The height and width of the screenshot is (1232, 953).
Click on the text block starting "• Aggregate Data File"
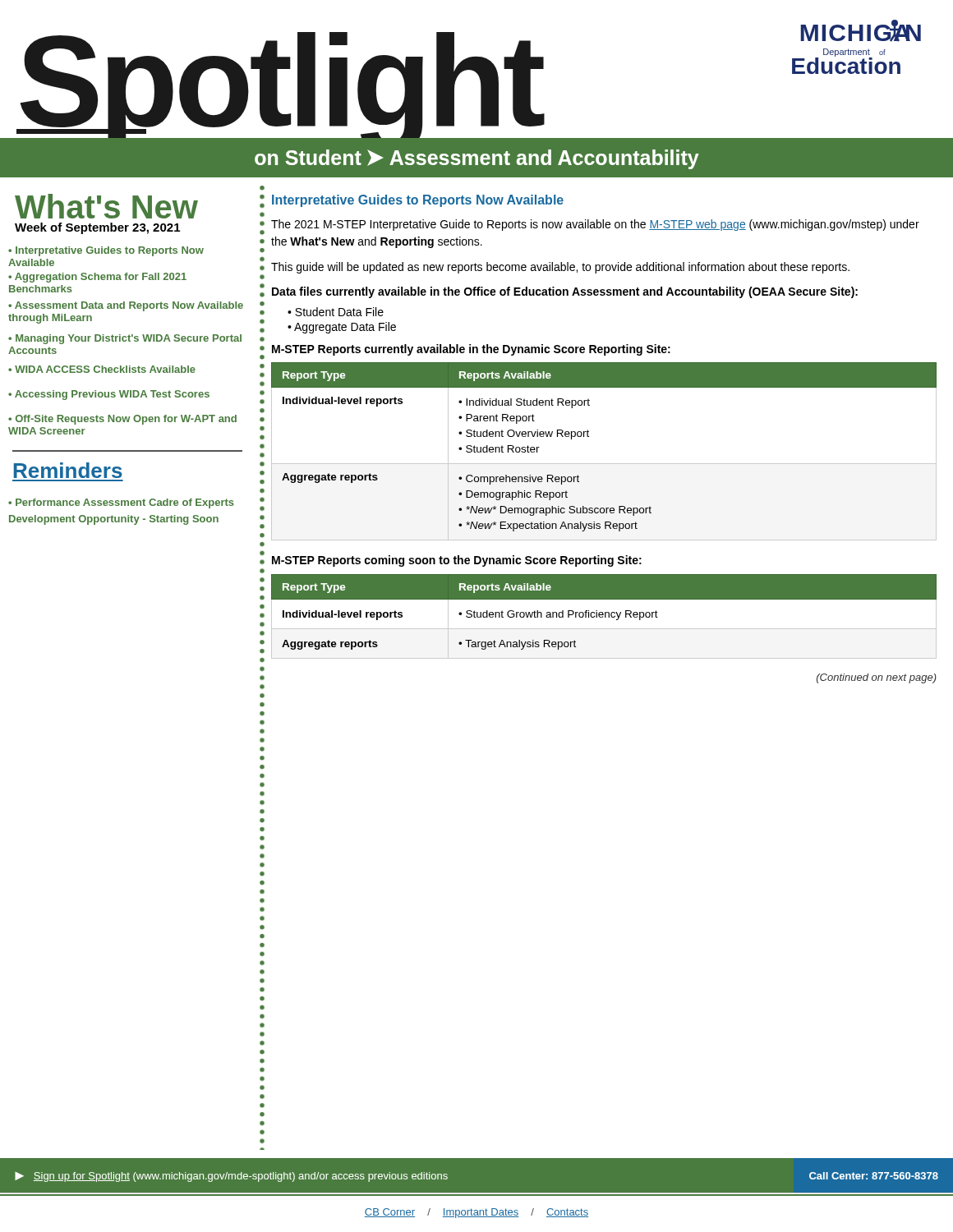(x=342, y=327)
